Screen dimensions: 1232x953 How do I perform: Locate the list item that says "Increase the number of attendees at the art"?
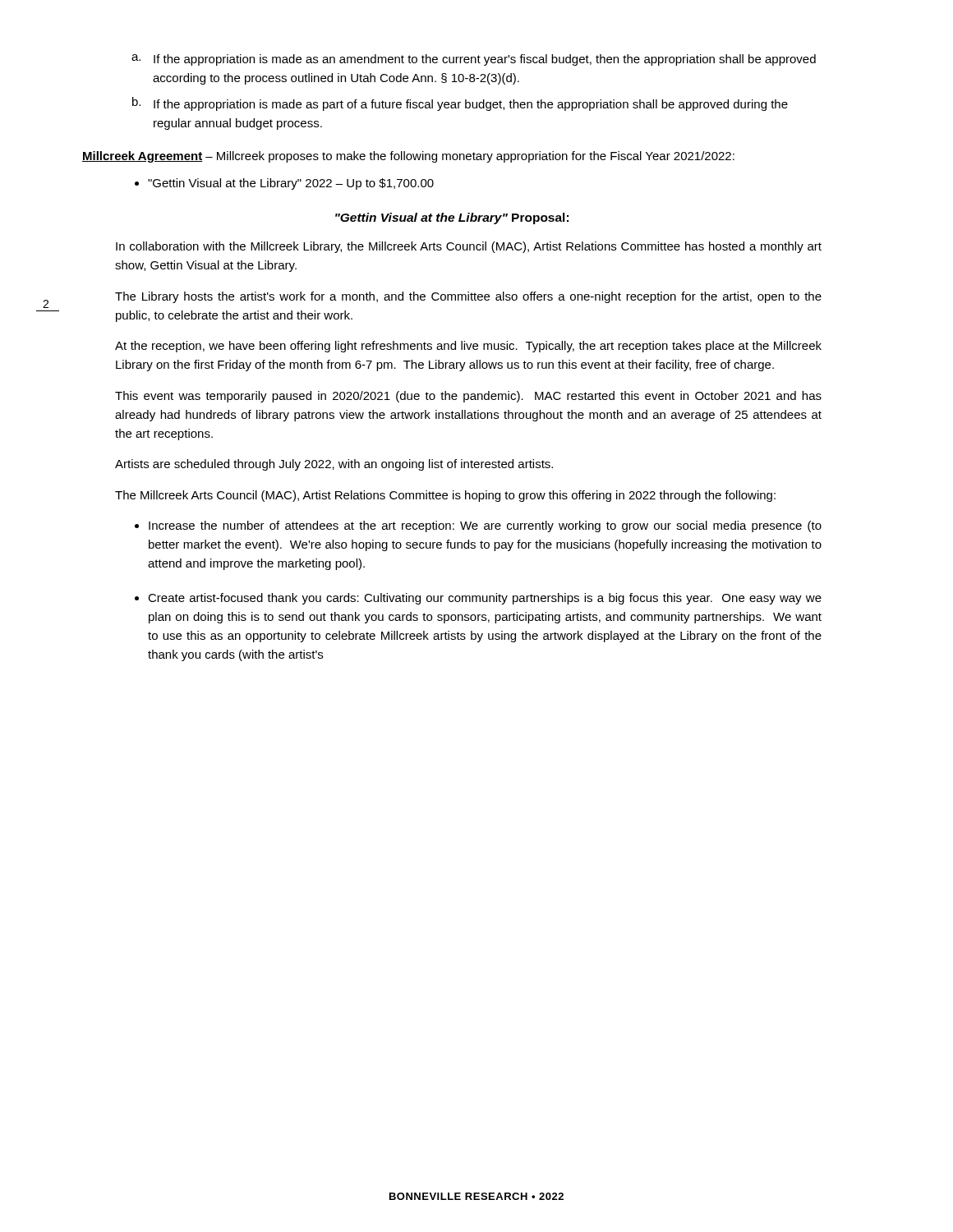coord(485,544)
